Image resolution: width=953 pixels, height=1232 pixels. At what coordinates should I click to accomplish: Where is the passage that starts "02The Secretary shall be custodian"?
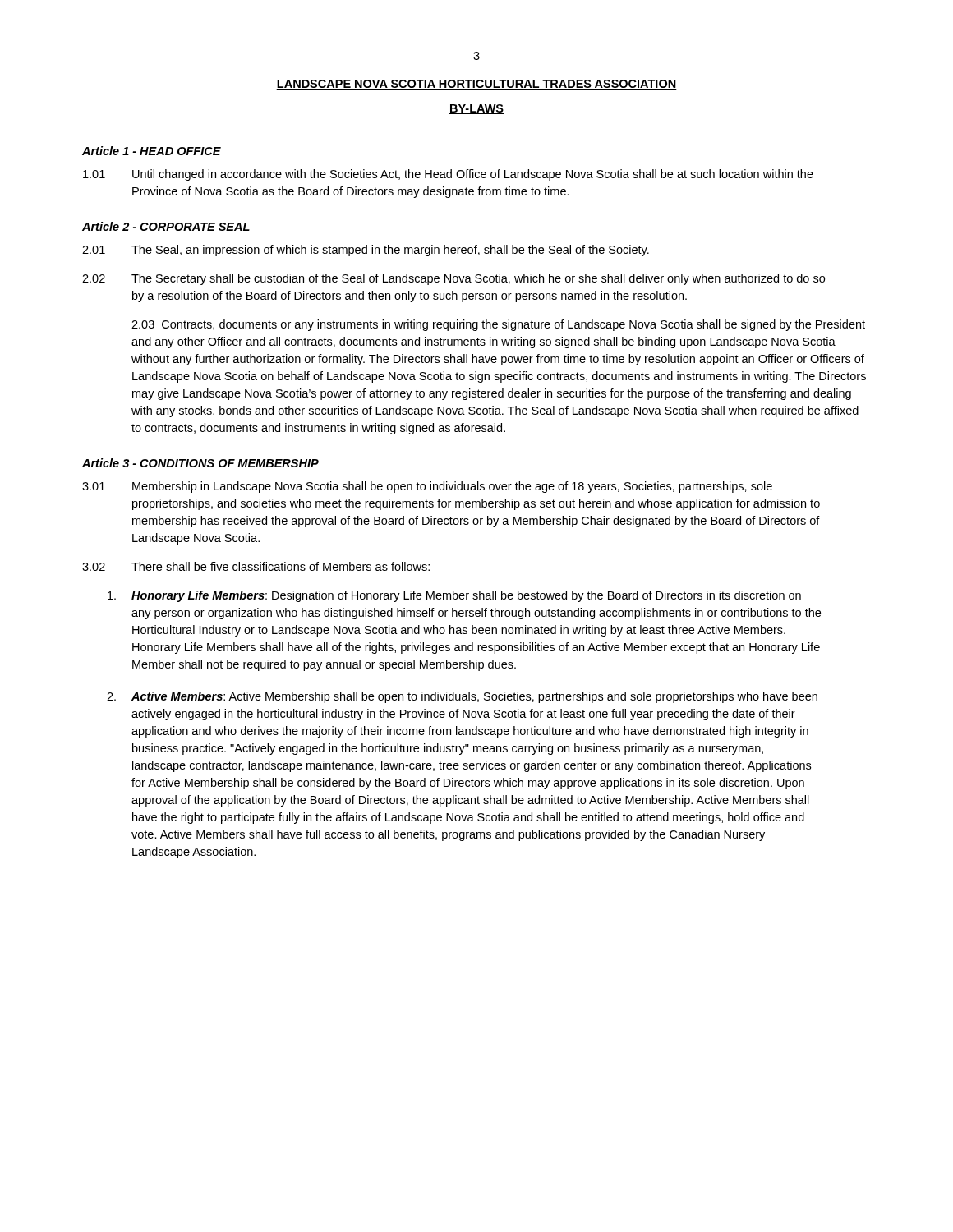click(460, 288)
